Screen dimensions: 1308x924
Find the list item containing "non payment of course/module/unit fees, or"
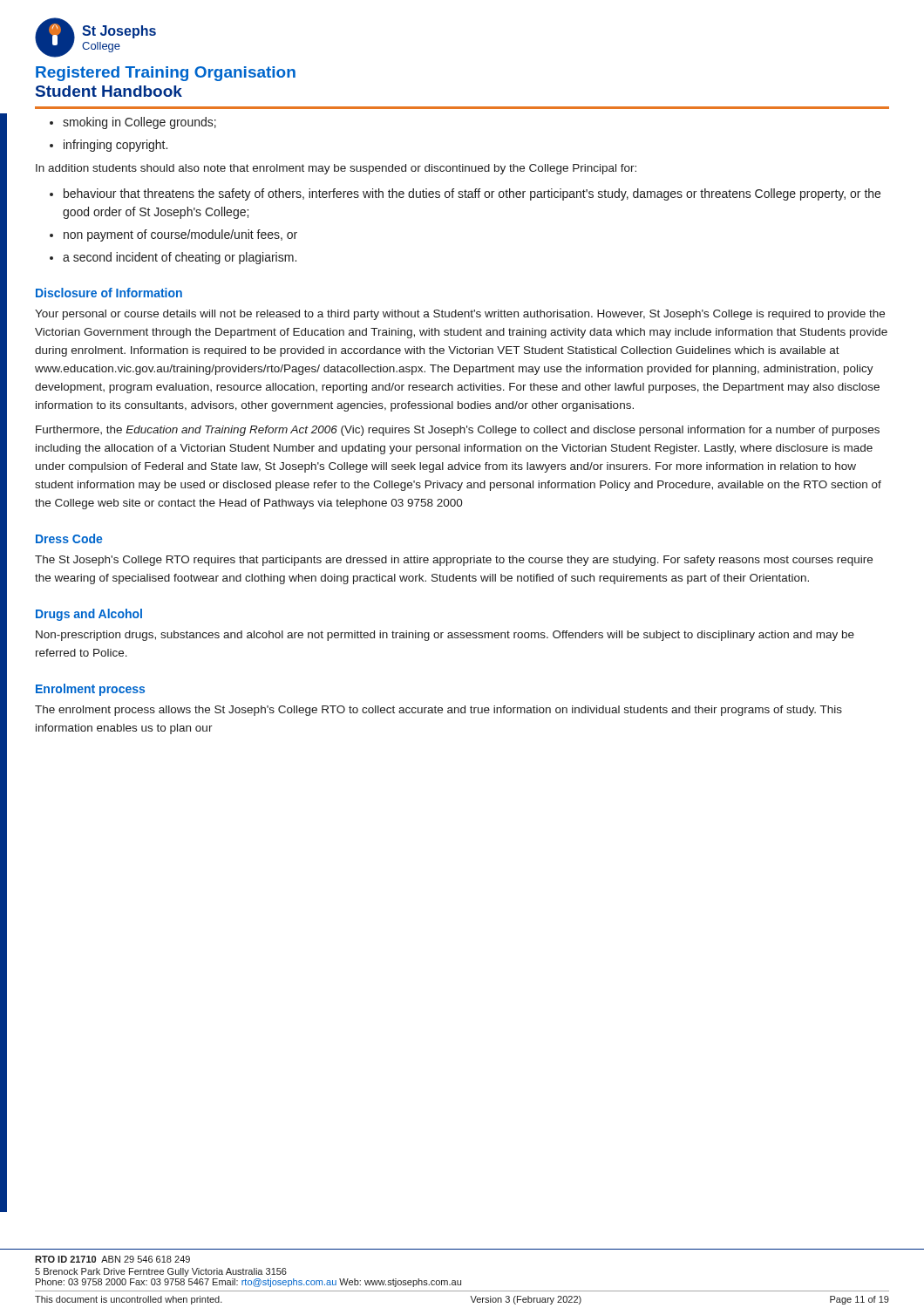[x=180, y=234]
